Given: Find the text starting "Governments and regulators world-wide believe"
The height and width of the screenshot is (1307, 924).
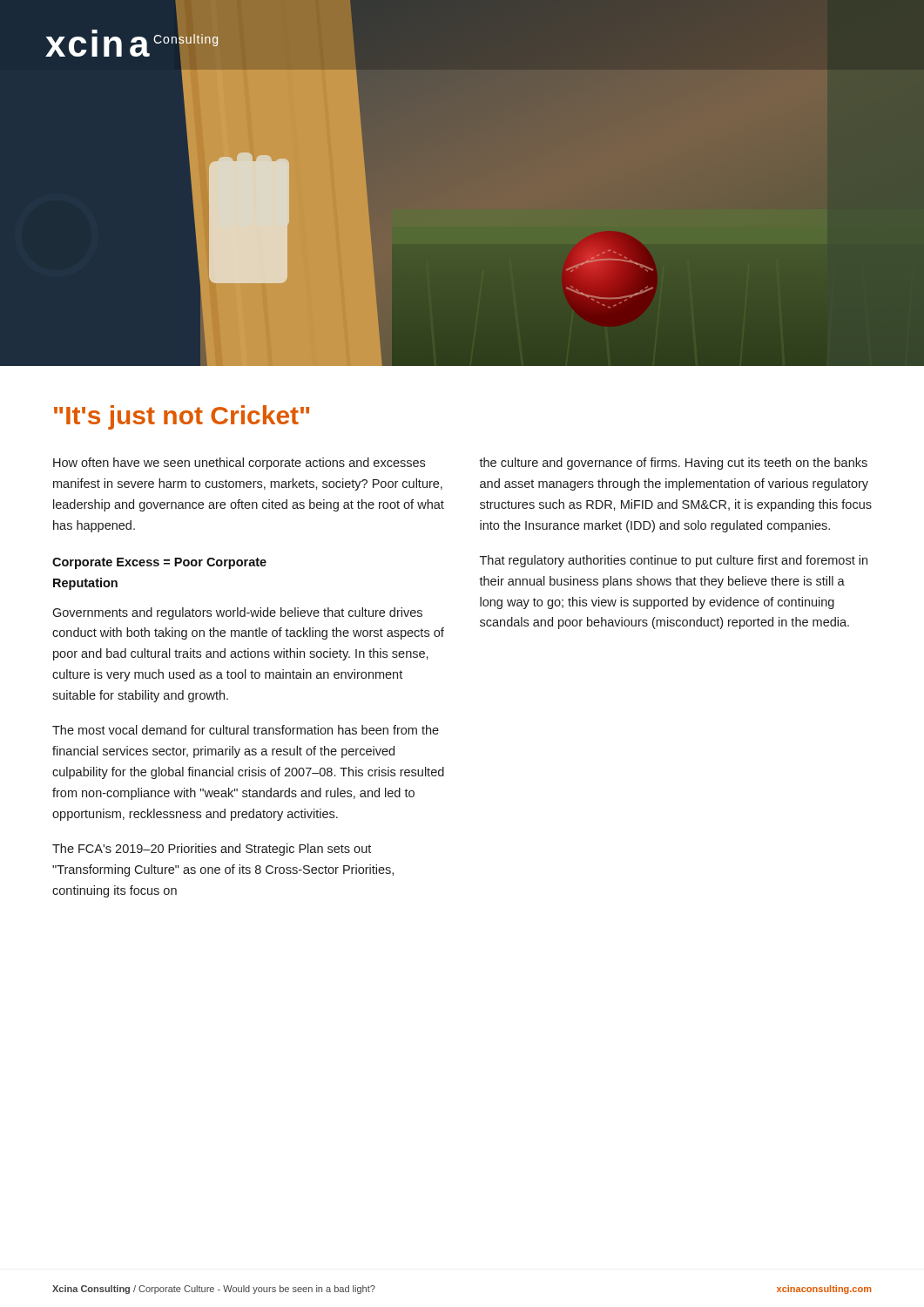Looking at the screenshot, I should [248, 654].
